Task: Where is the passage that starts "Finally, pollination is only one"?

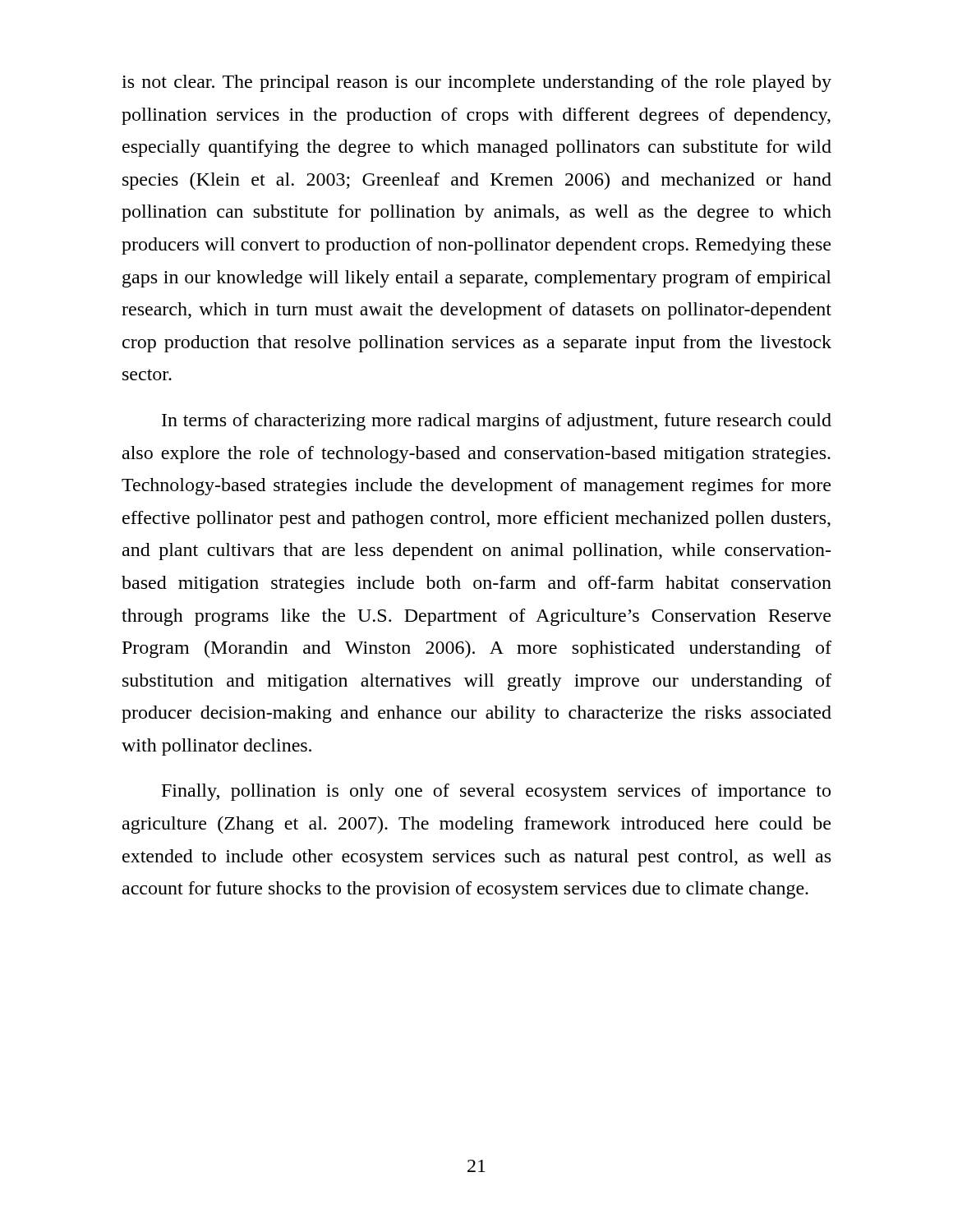Action: (476, 840)
